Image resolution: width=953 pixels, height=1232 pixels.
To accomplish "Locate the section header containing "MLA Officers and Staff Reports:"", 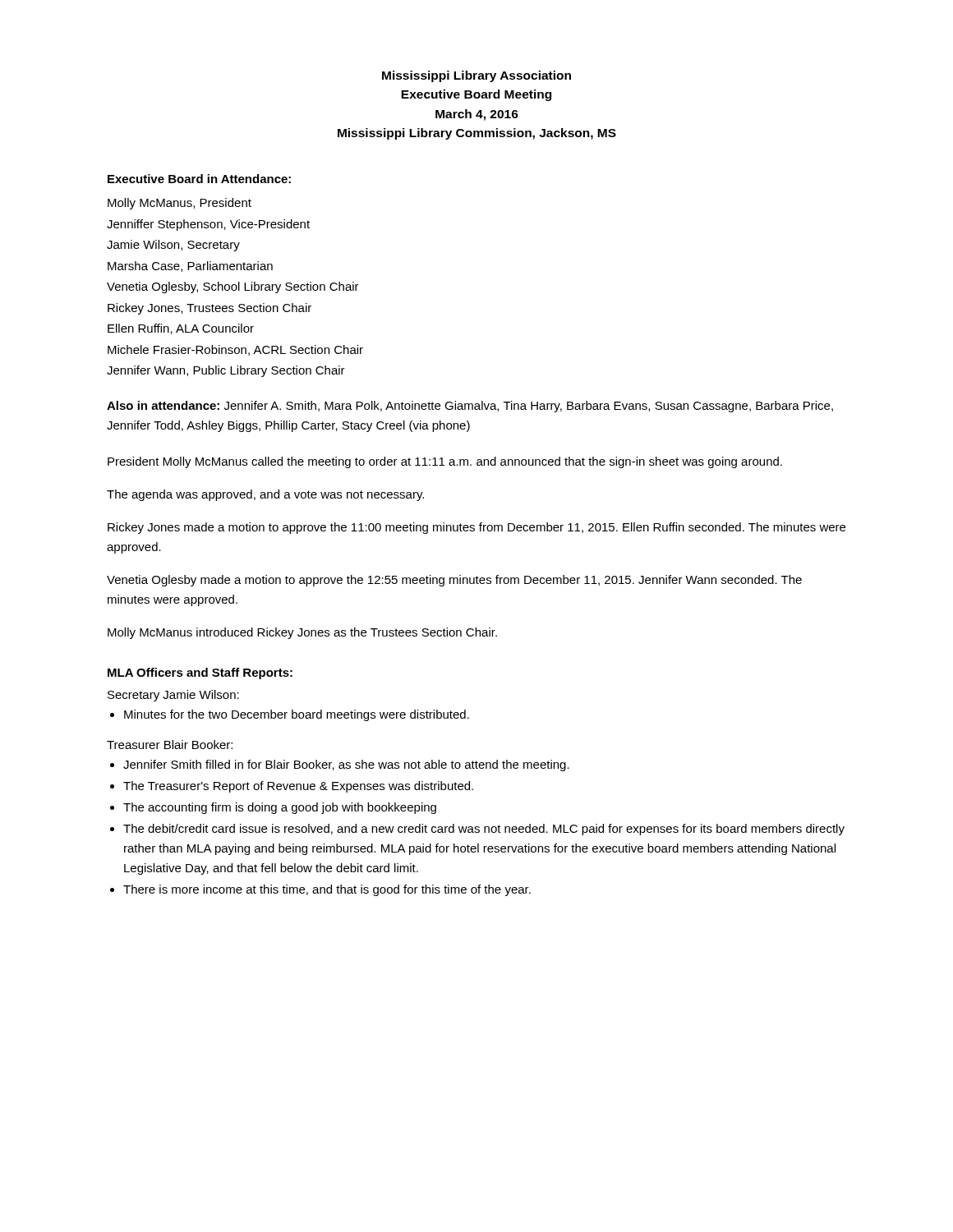I will click(200, 672).
